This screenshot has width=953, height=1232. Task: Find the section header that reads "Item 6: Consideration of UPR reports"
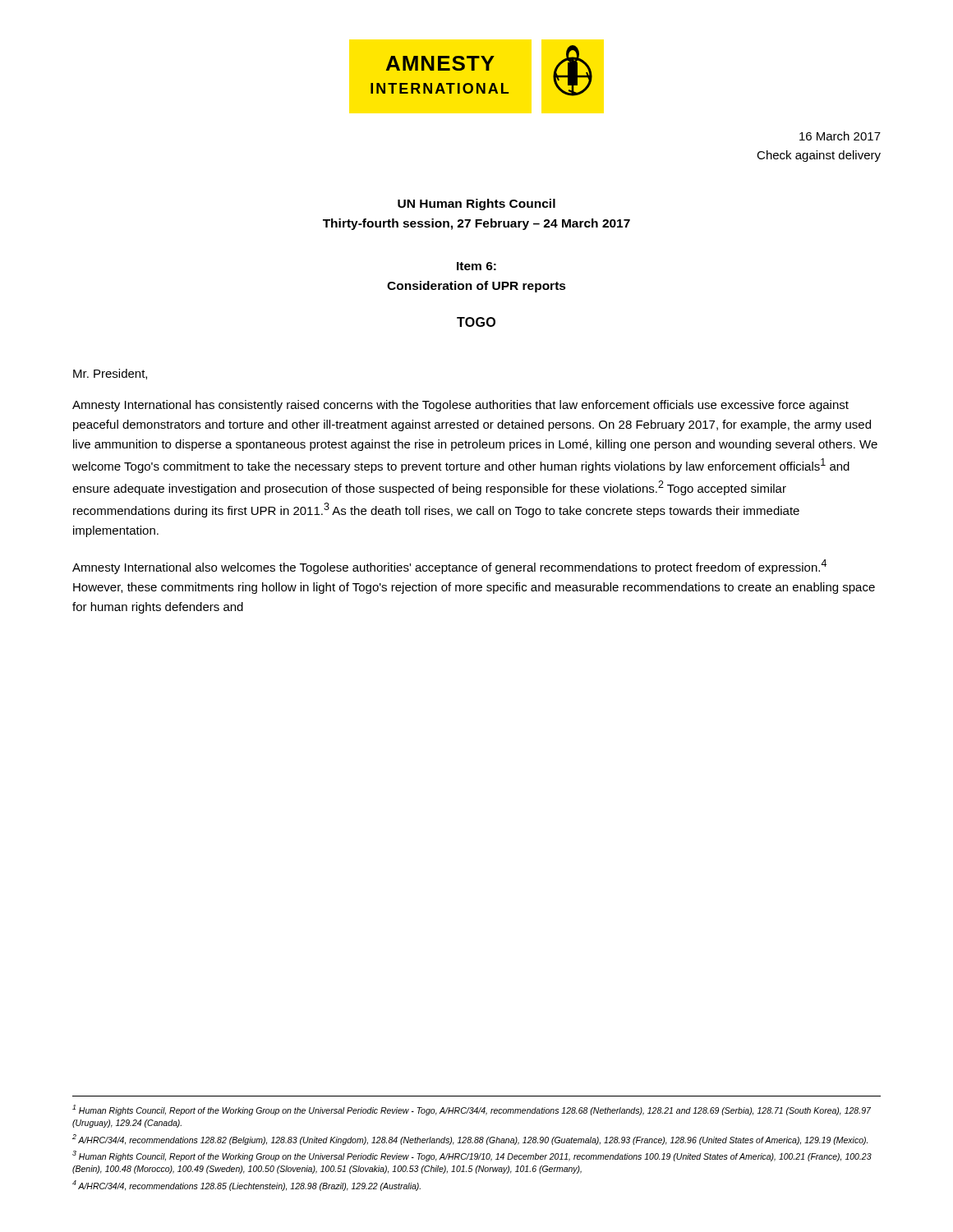point(476,276)
